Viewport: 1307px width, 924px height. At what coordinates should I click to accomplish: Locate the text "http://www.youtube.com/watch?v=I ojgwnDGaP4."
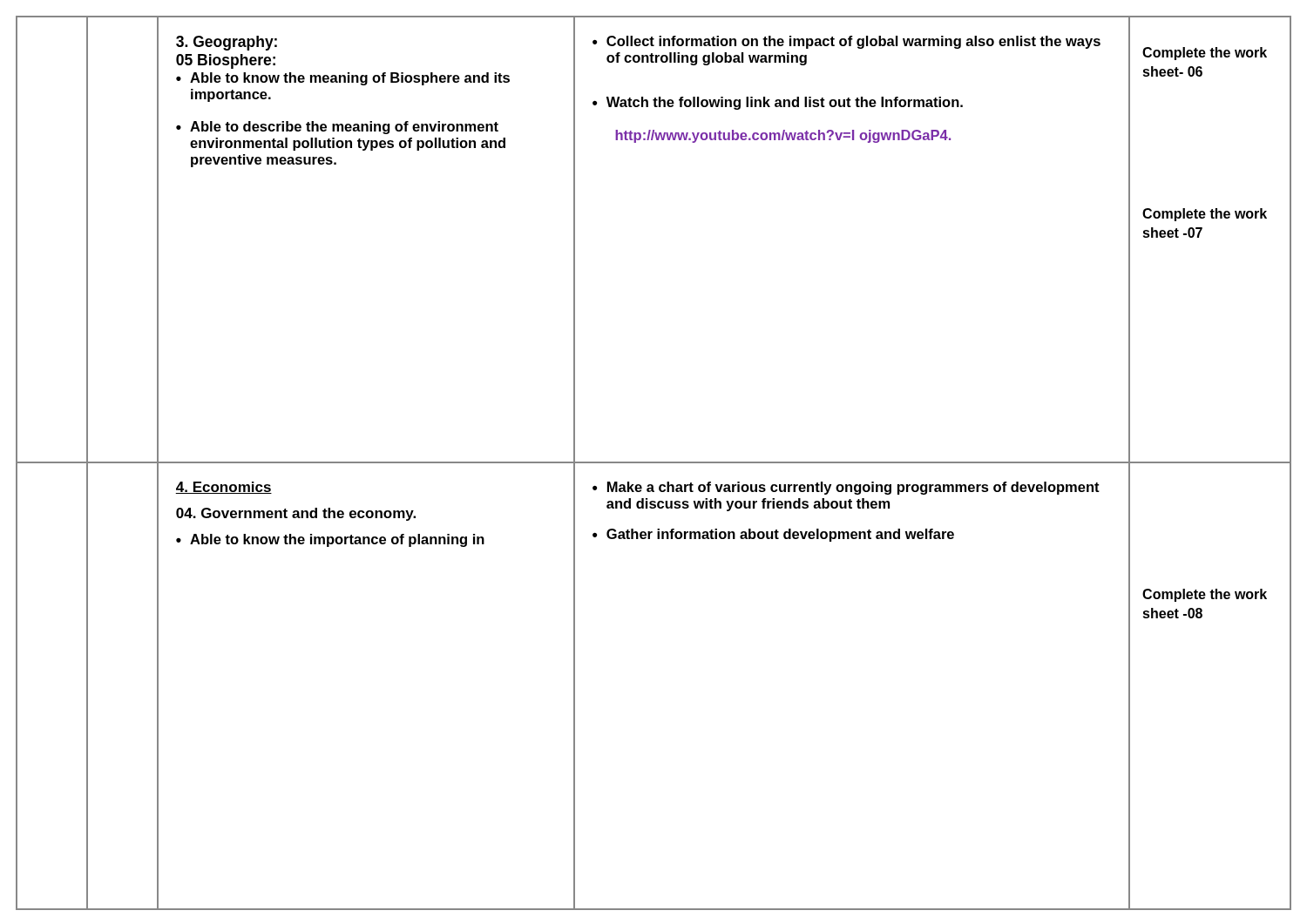[783, 135]
